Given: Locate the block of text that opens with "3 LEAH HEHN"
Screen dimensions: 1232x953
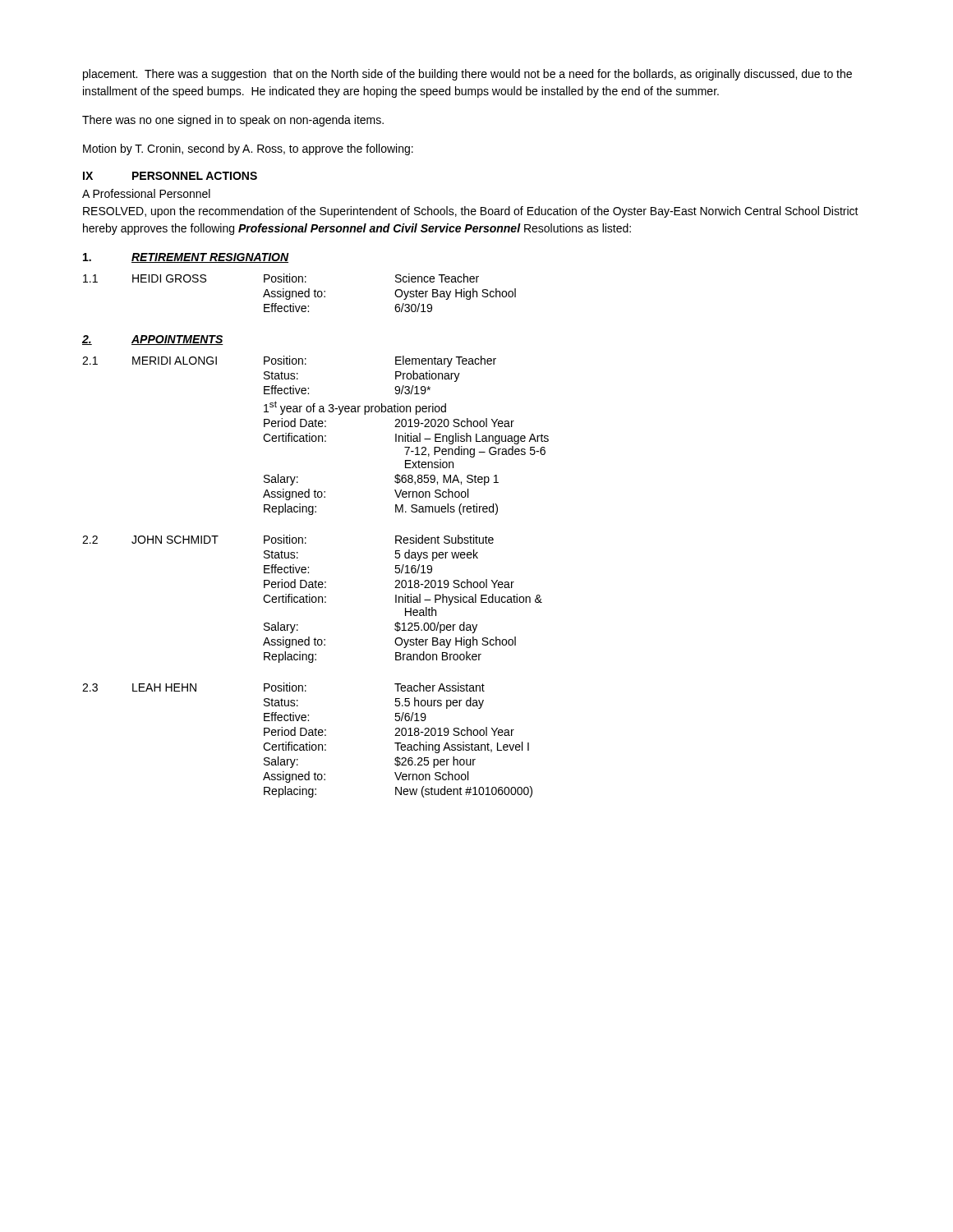Looking at the screenshot, I should point(308,740).
